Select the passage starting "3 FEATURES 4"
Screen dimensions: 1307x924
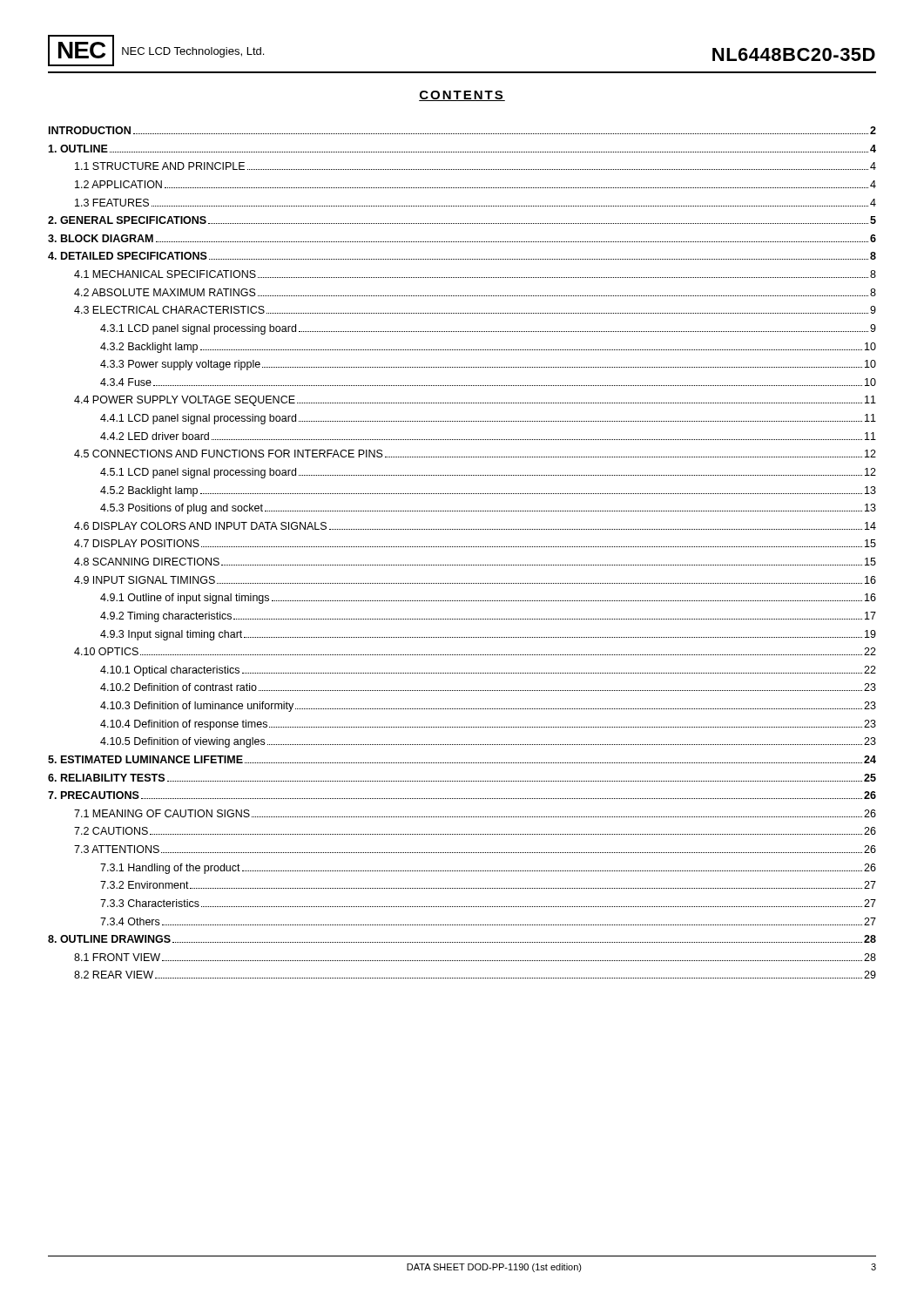[x=462, y=203]
